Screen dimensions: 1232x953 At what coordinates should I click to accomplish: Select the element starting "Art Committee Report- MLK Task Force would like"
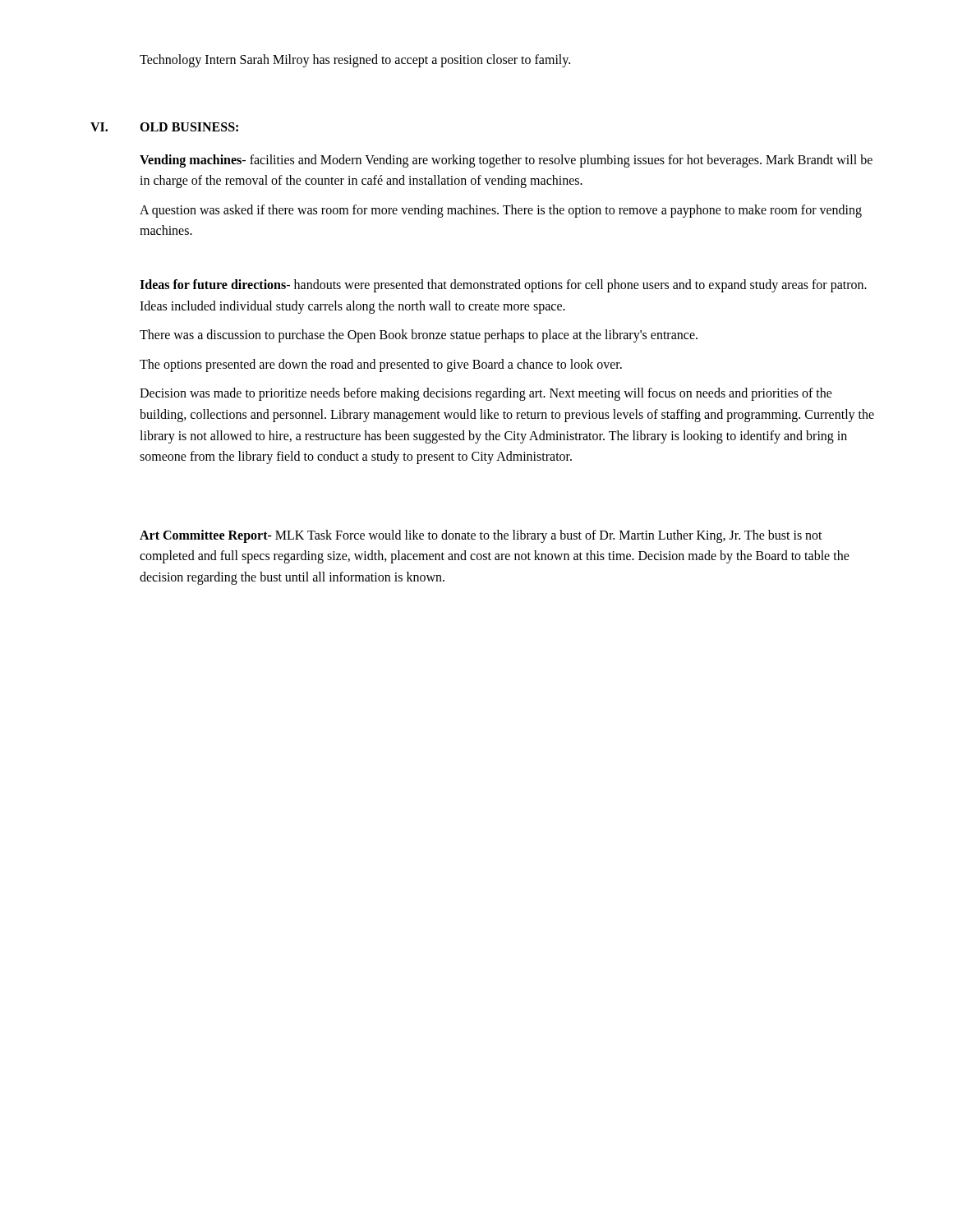(x=495, y=556)
